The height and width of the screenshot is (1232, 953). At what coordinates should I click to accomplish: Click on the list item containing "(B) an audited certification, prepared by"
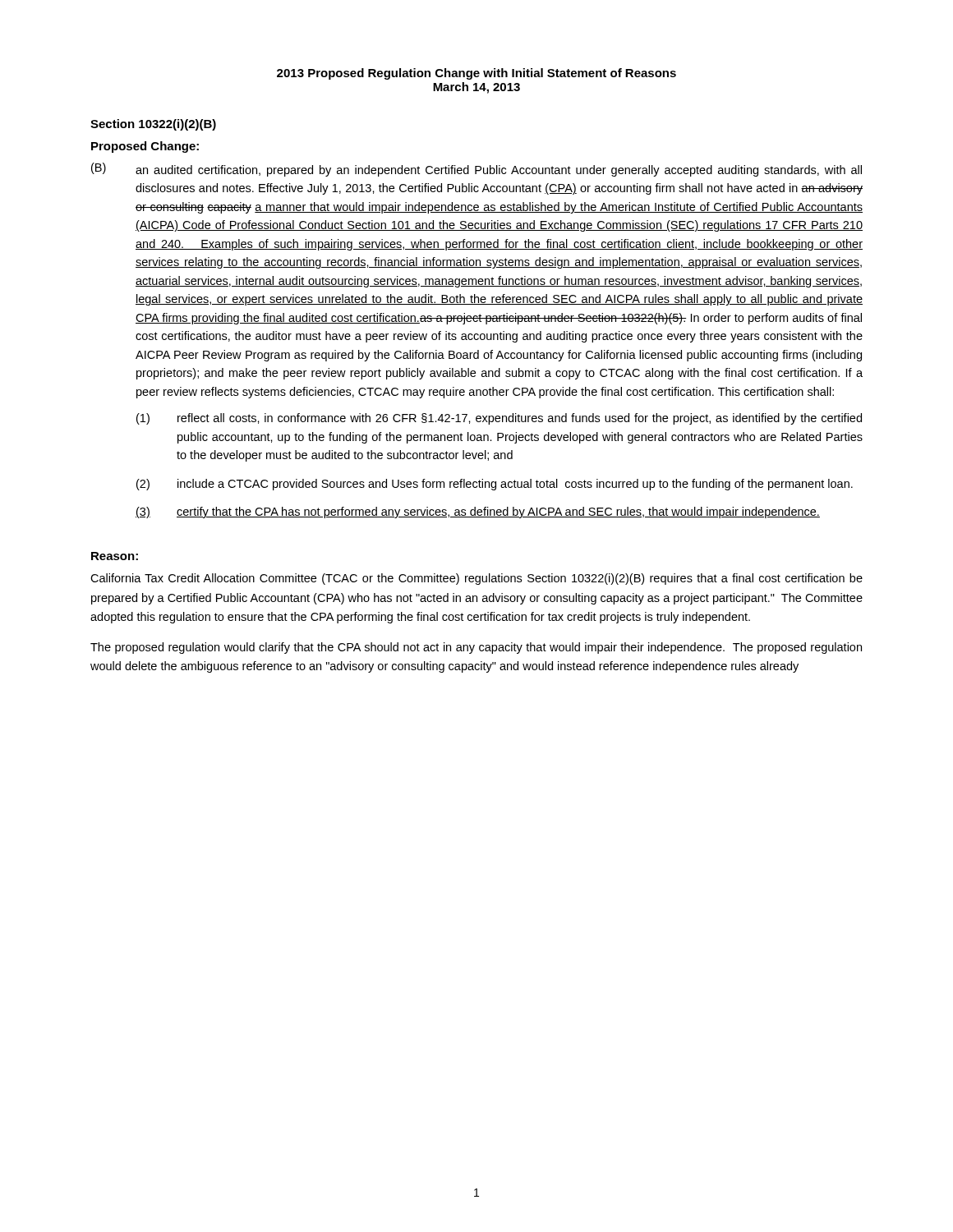476,346
